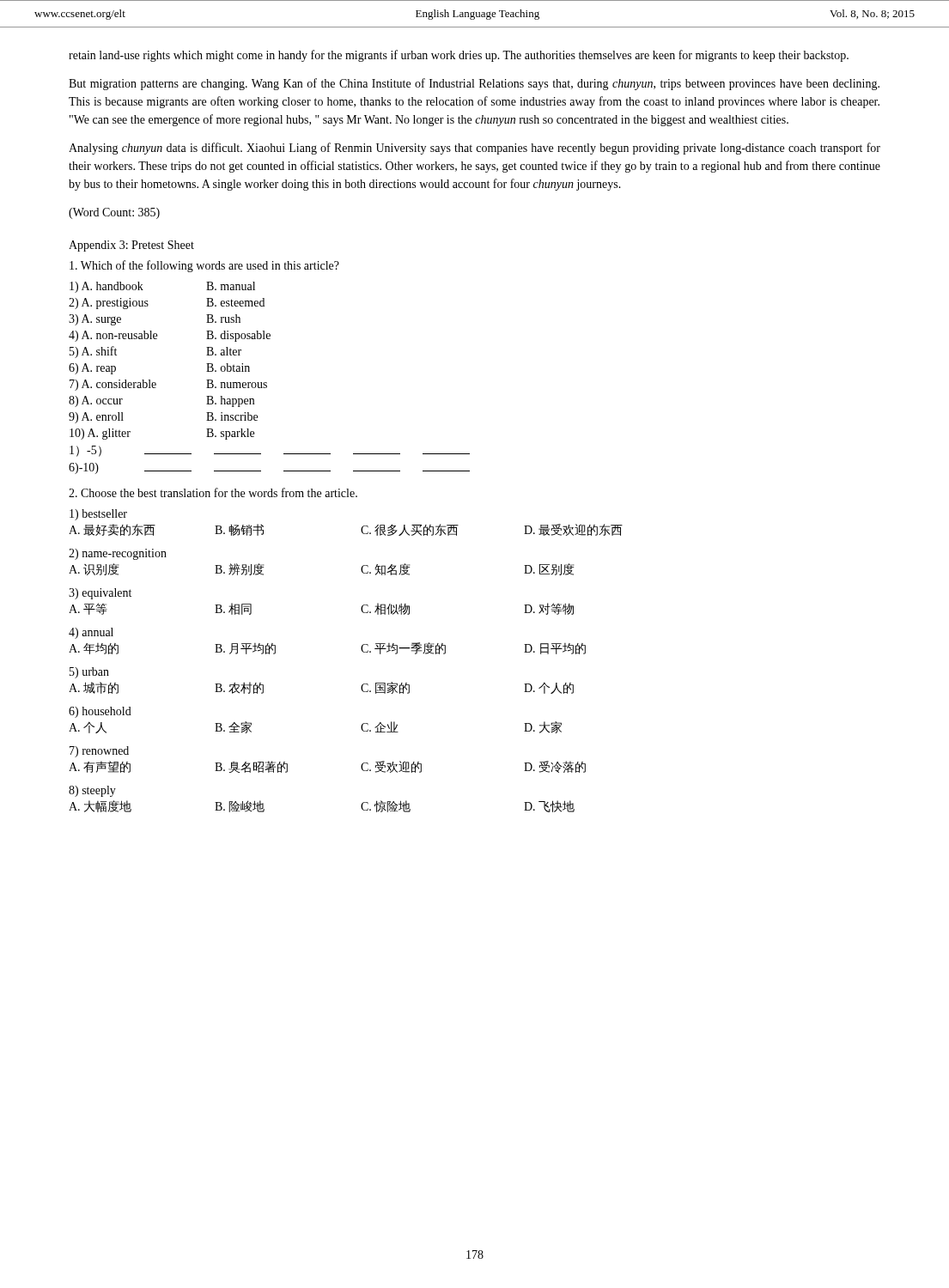Viewport: 949px width, 1288px height.
Task: Point to "9) A. enroll B. inscribe"
Action: (198, 417)
